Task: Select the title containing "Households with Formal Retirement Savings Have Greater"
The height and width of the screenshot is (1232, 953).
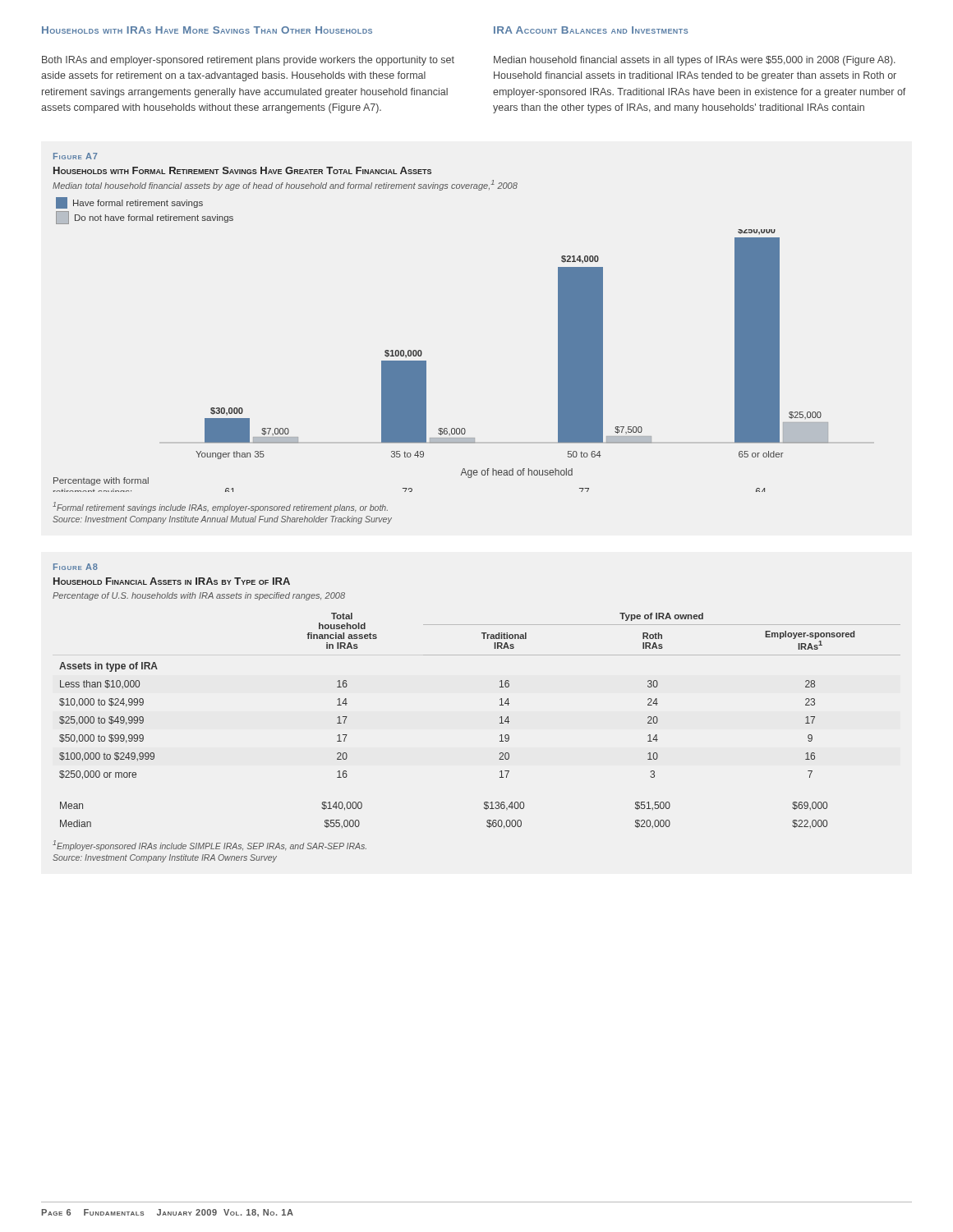Action: pyautogui.click(x=242, y=170)
